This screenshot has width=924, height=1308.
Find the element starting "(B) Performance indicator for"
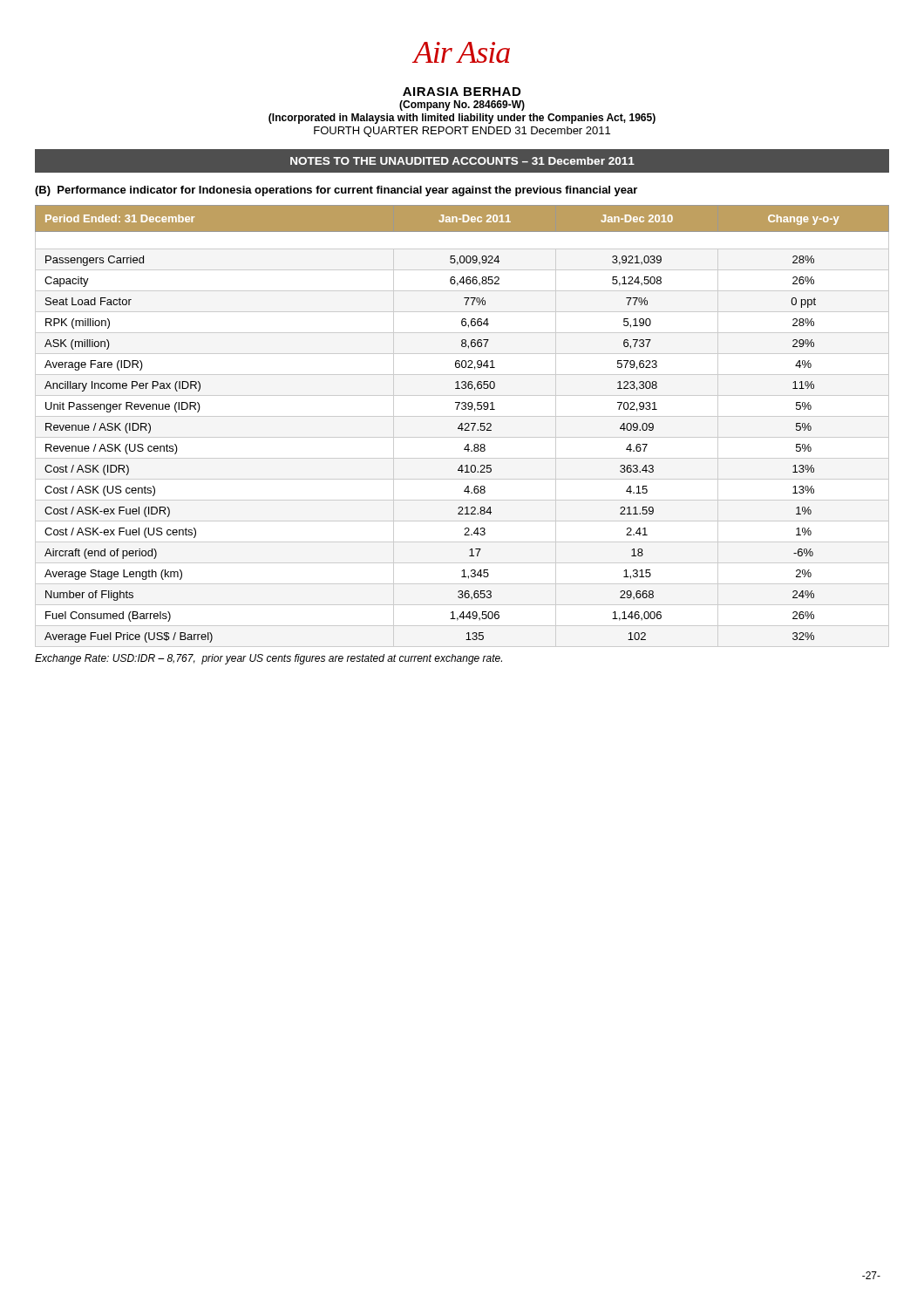[336, 190]
